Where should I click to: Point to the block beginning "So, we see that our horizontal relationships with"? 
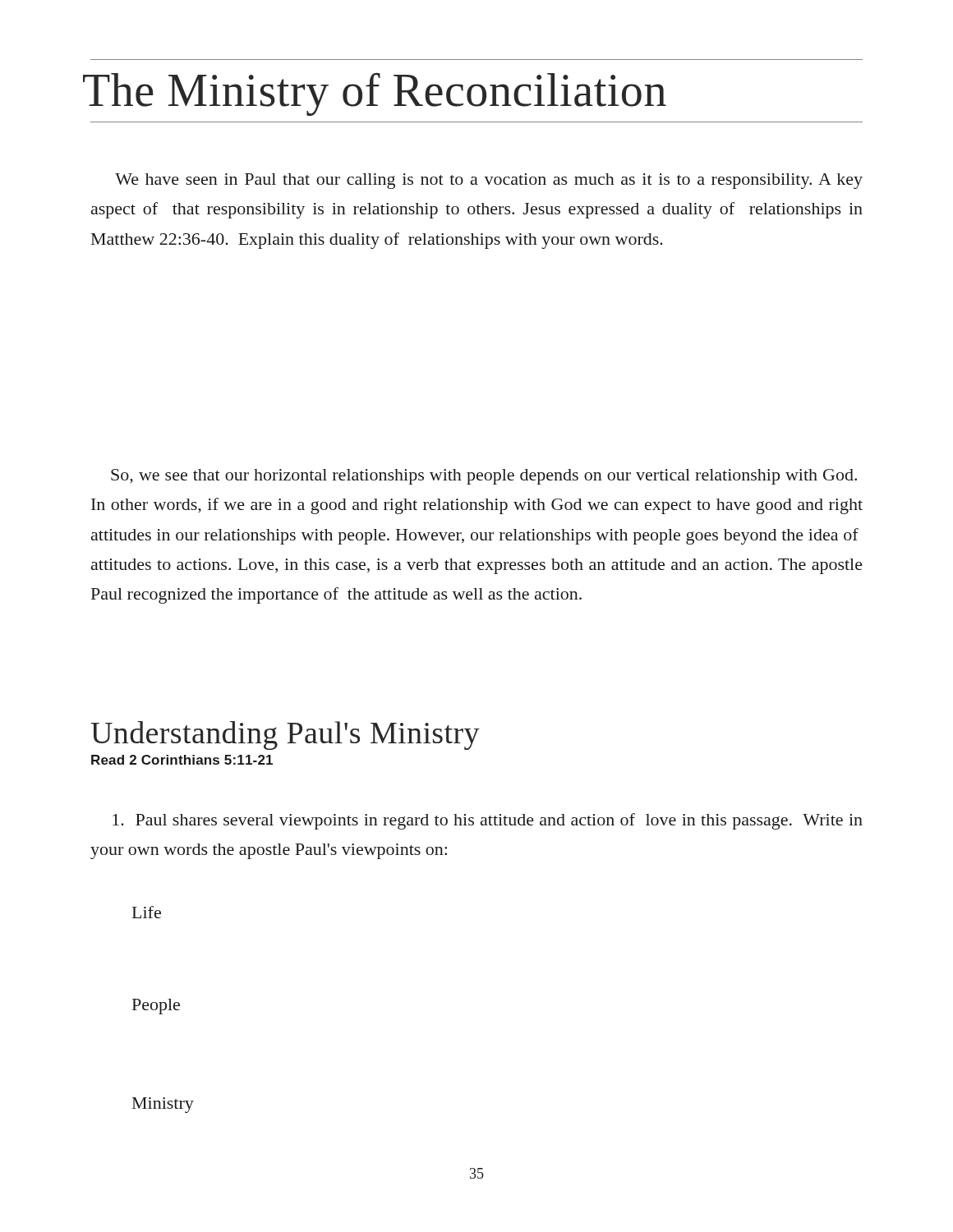pyautogui.click(x=476, y=534)
